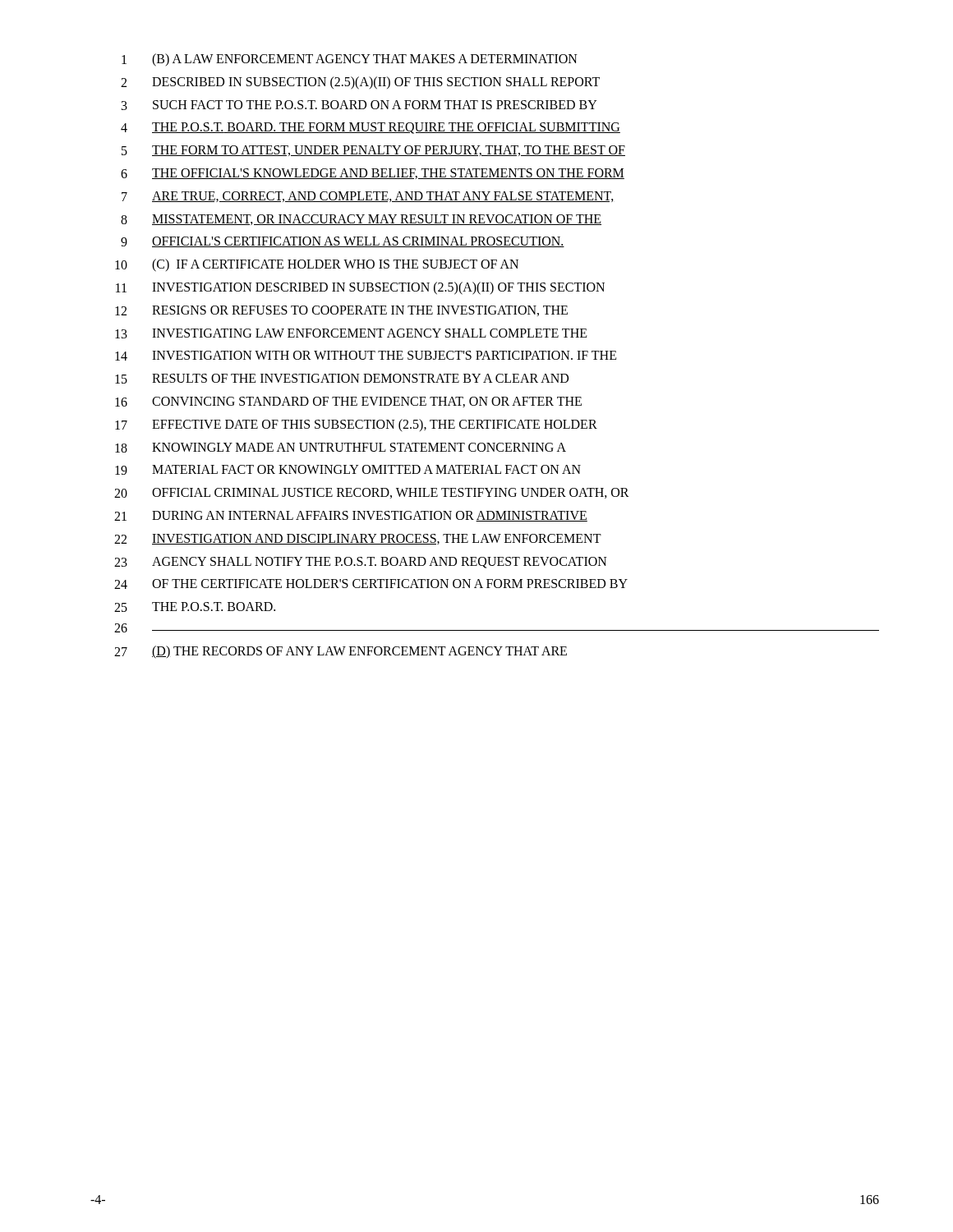
Task: Locate the list item that reads "27 (d) THE RECORDS OF ANY"
Action: click(x=485, y=652)
